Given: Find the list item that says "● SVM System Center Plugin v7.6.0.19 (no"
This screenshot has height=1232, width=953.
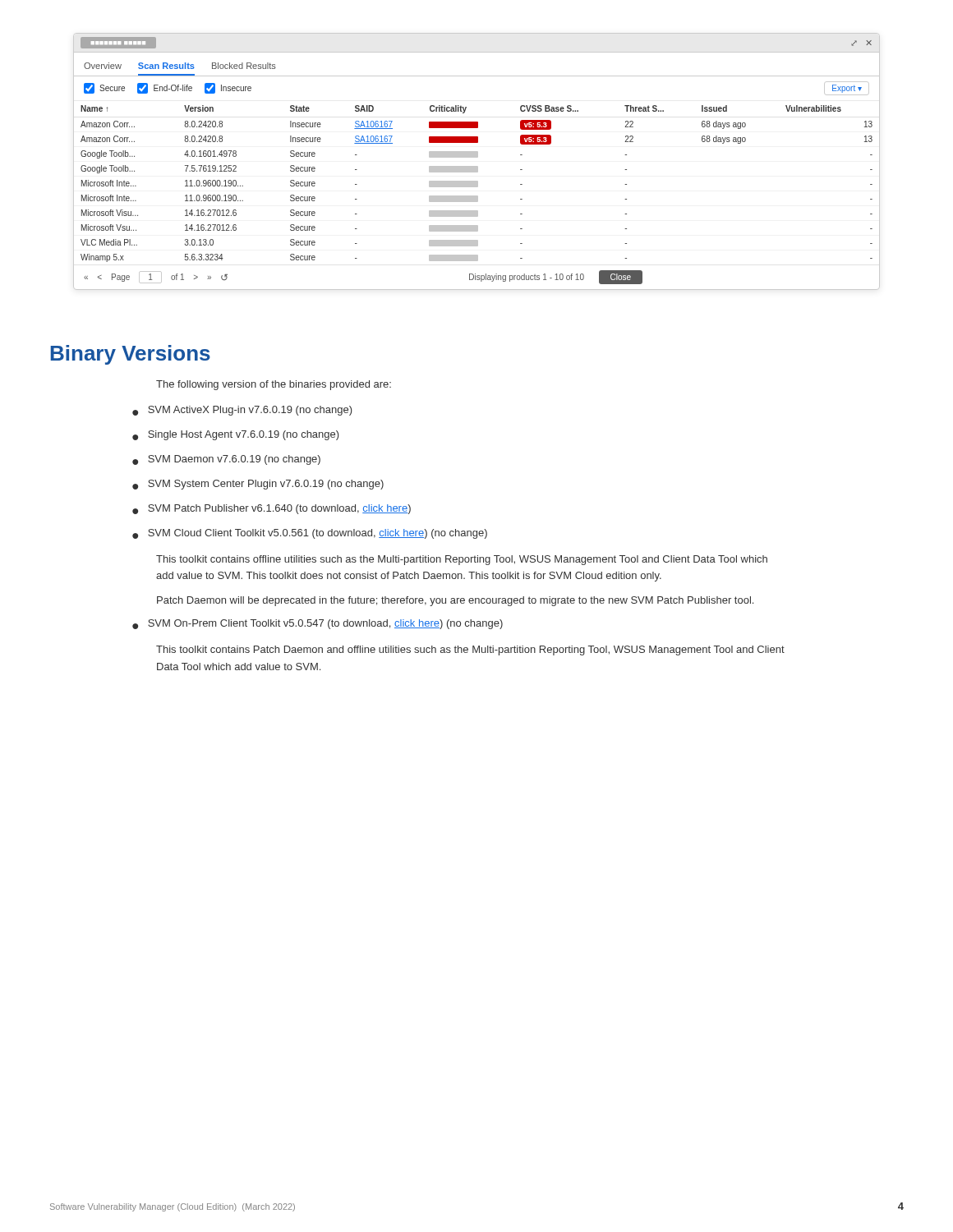Looking at the screenshot, I should click(x=258, y=485).
